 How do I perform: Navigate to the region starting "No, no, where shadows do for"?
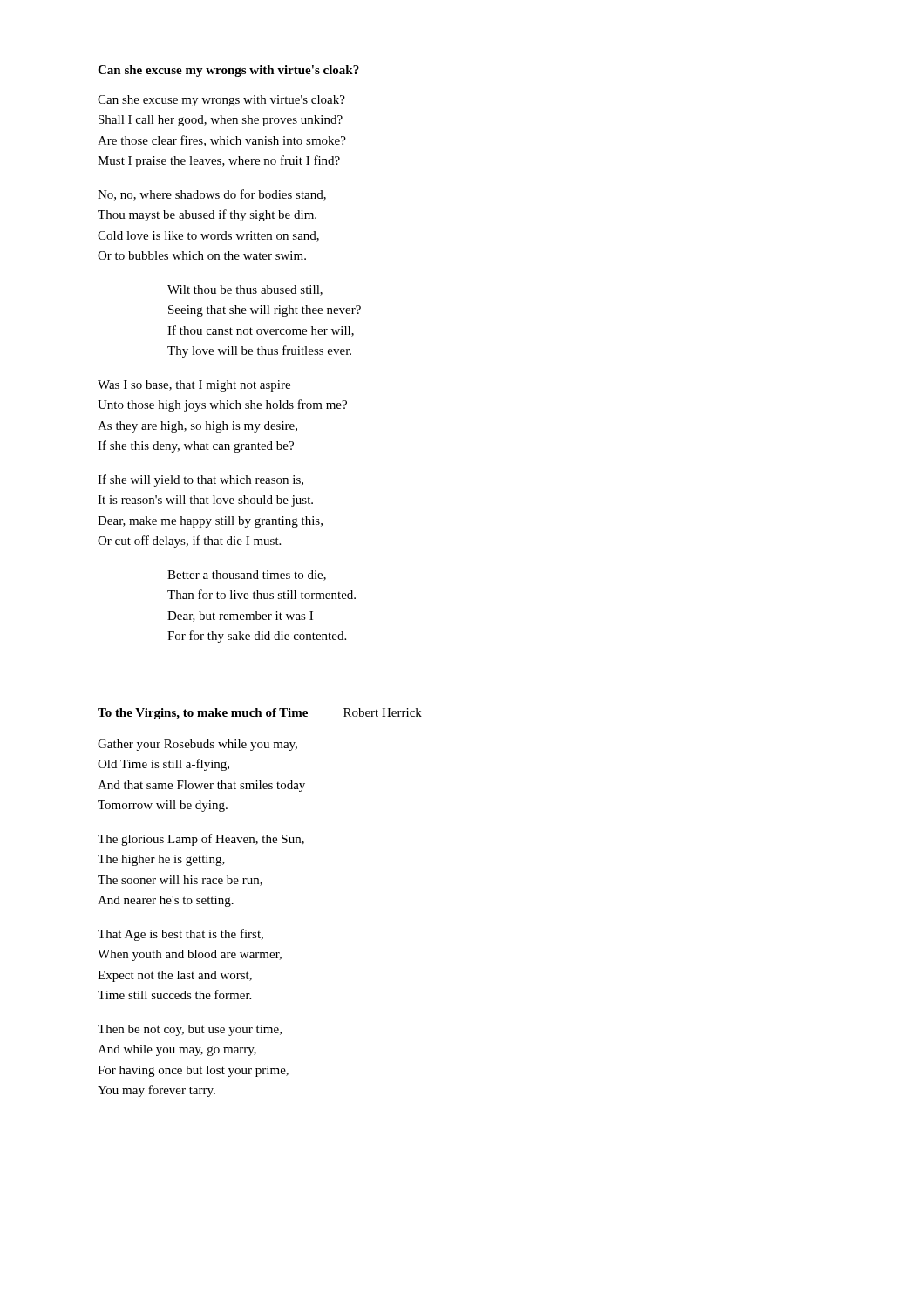(x=212, y=225)
